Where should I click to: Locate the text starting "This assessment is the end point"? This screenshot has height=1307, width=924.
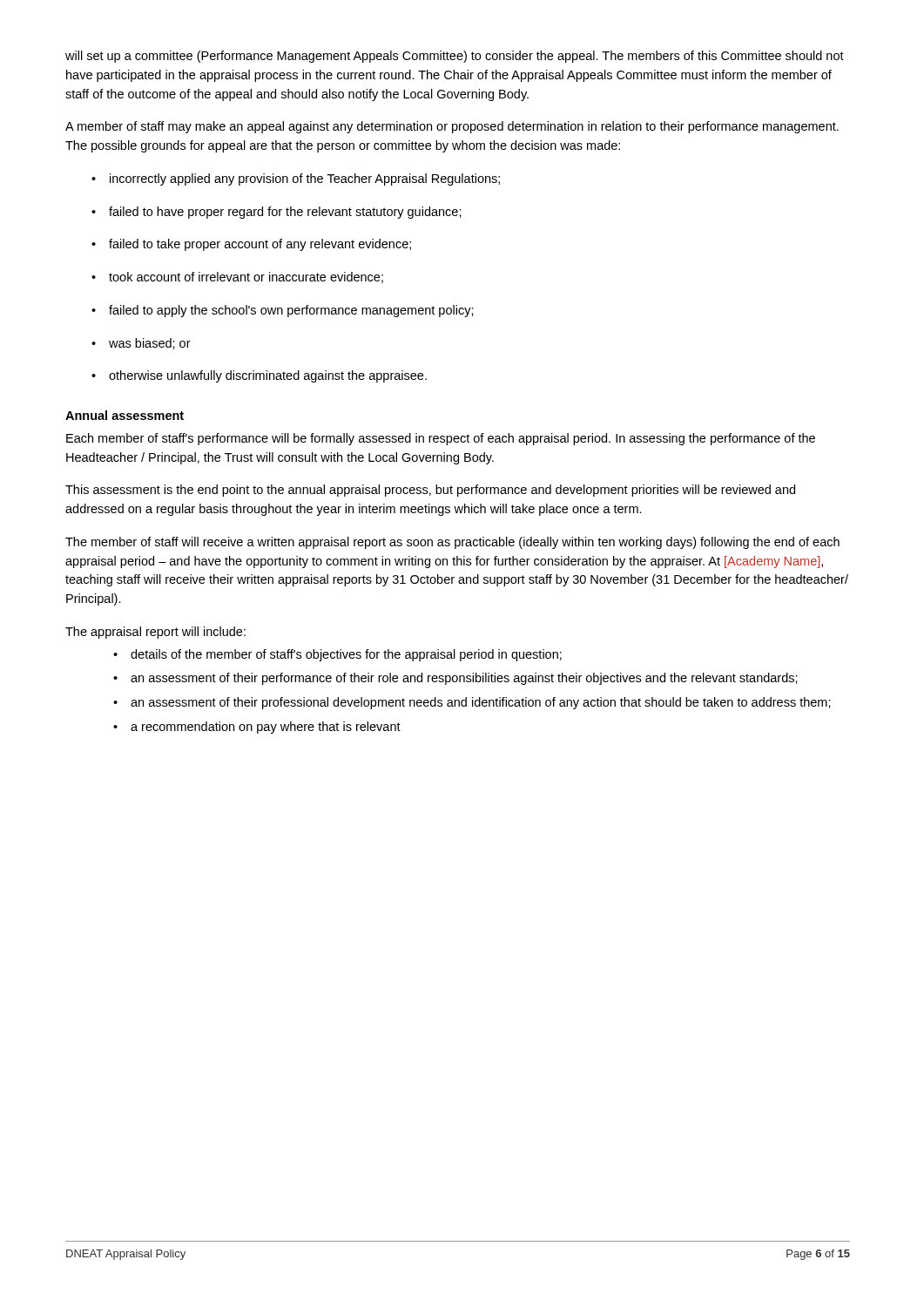click(431, 499)
